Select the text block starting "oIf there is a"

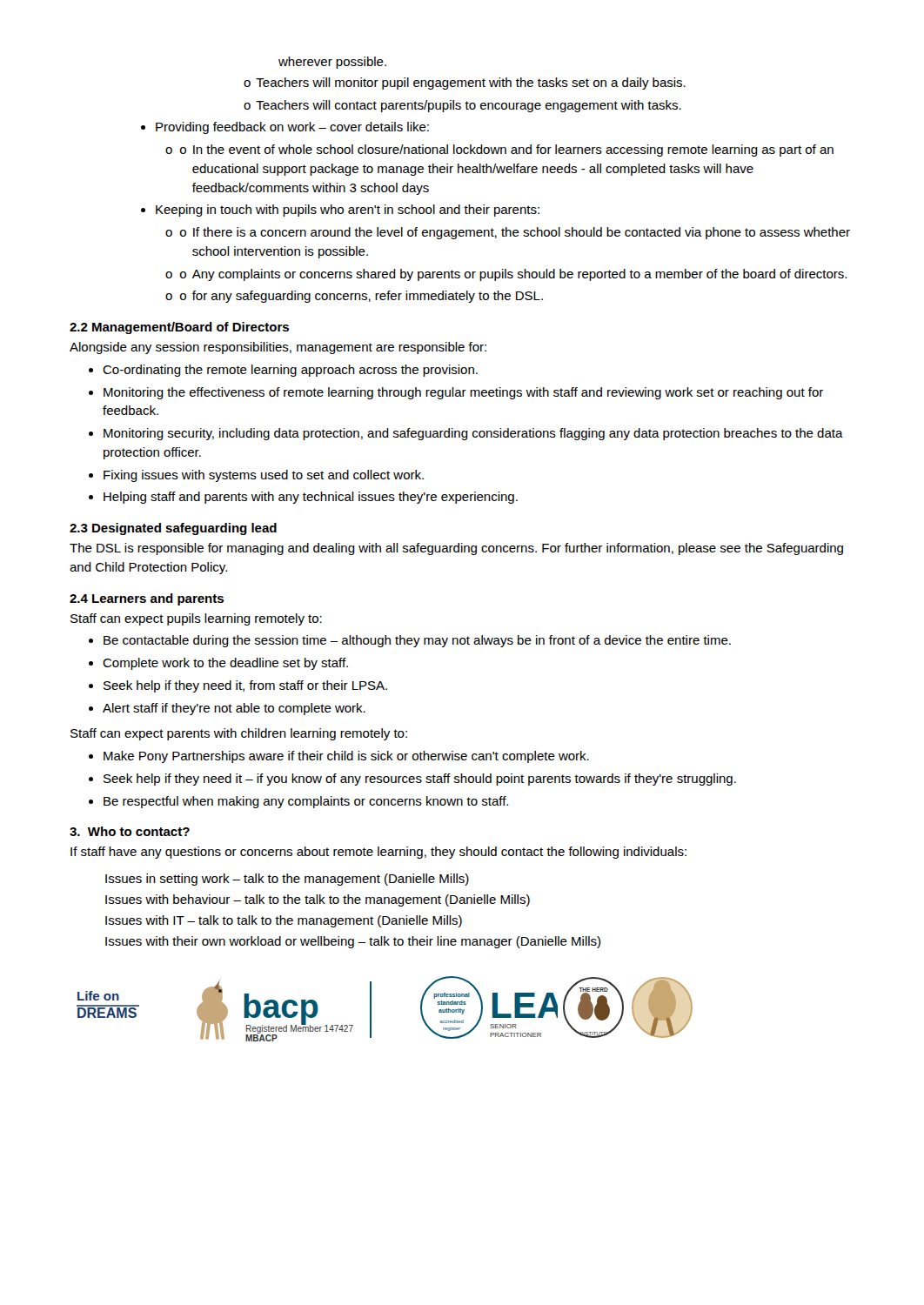(x=518, y=242)
